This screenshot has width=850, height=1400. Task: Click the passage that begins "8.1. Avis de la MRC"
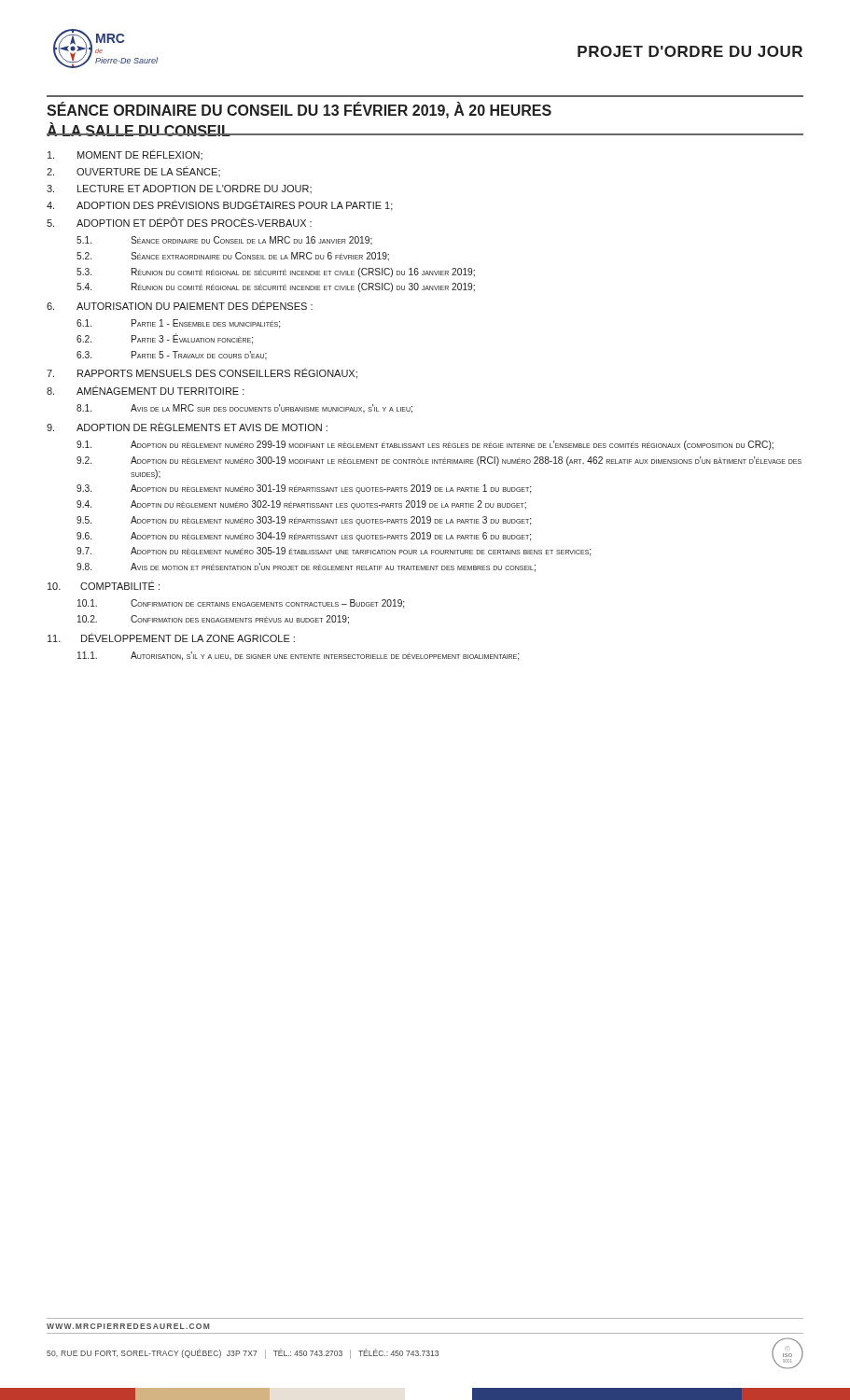(245, 409)
